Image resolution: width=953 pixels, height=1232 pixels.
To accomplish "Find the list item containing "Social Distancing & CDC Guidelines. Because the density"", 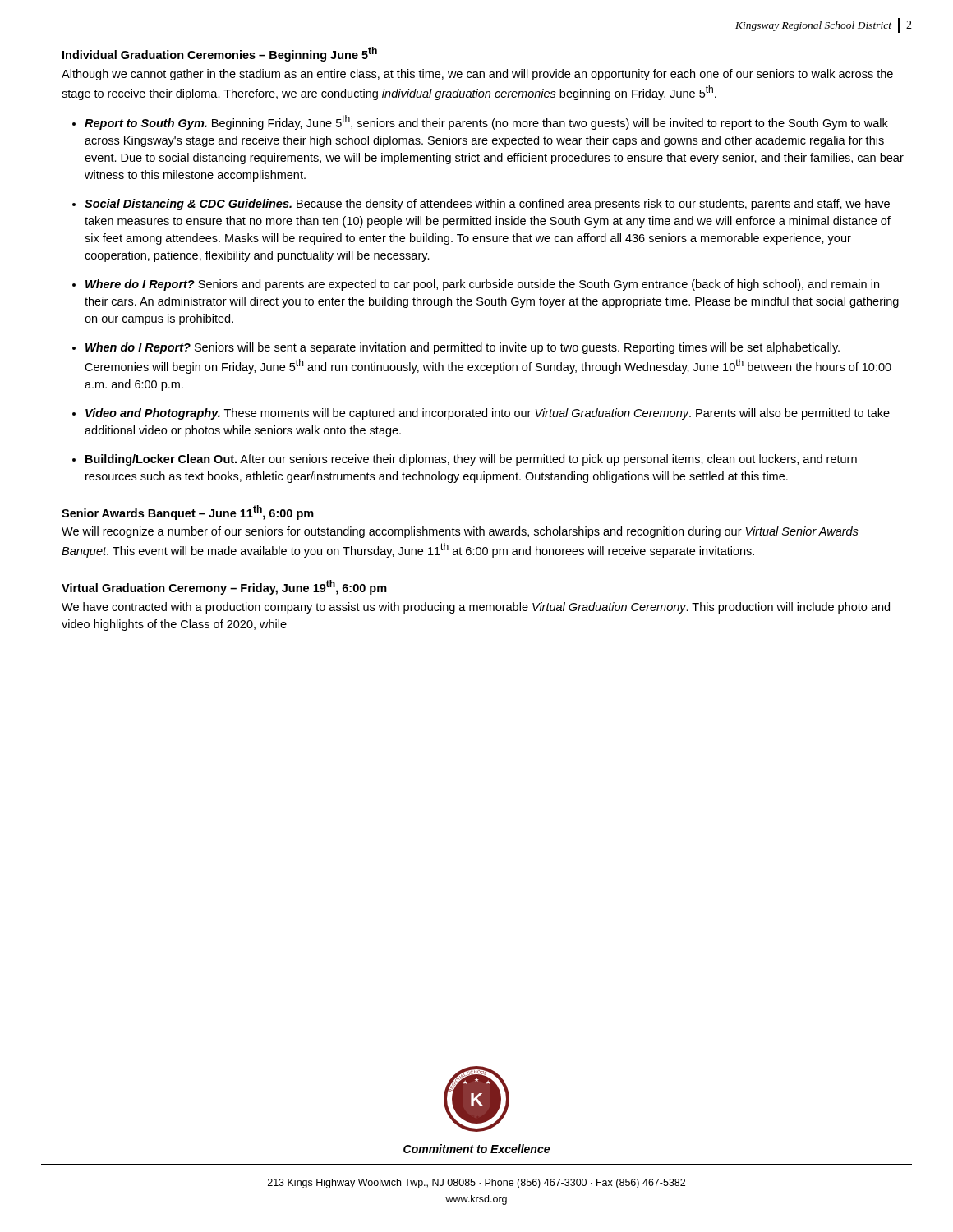I will tap(488, 229).
